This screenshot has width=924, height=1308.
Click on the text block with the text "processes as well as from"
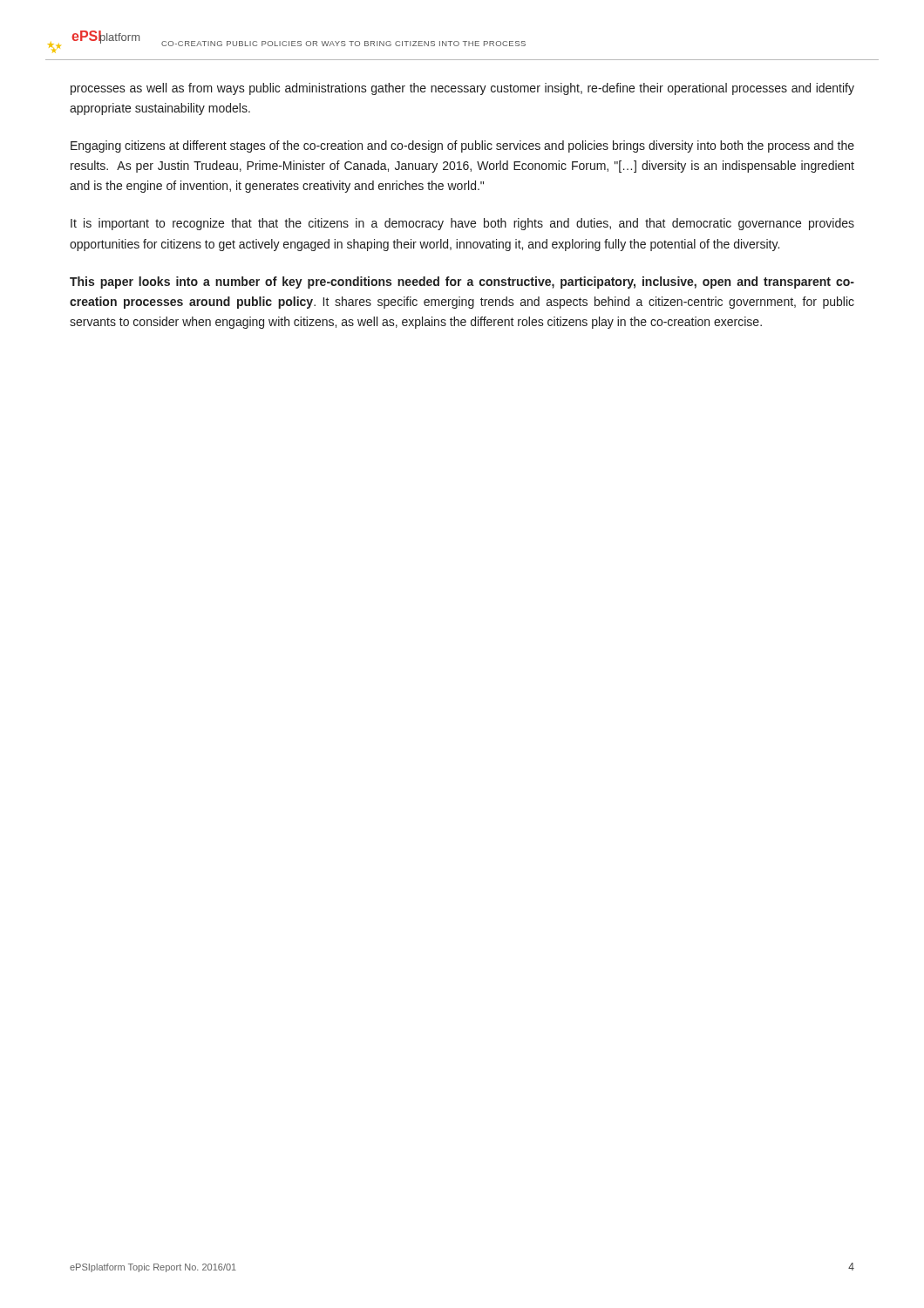[x=462, y=98]
